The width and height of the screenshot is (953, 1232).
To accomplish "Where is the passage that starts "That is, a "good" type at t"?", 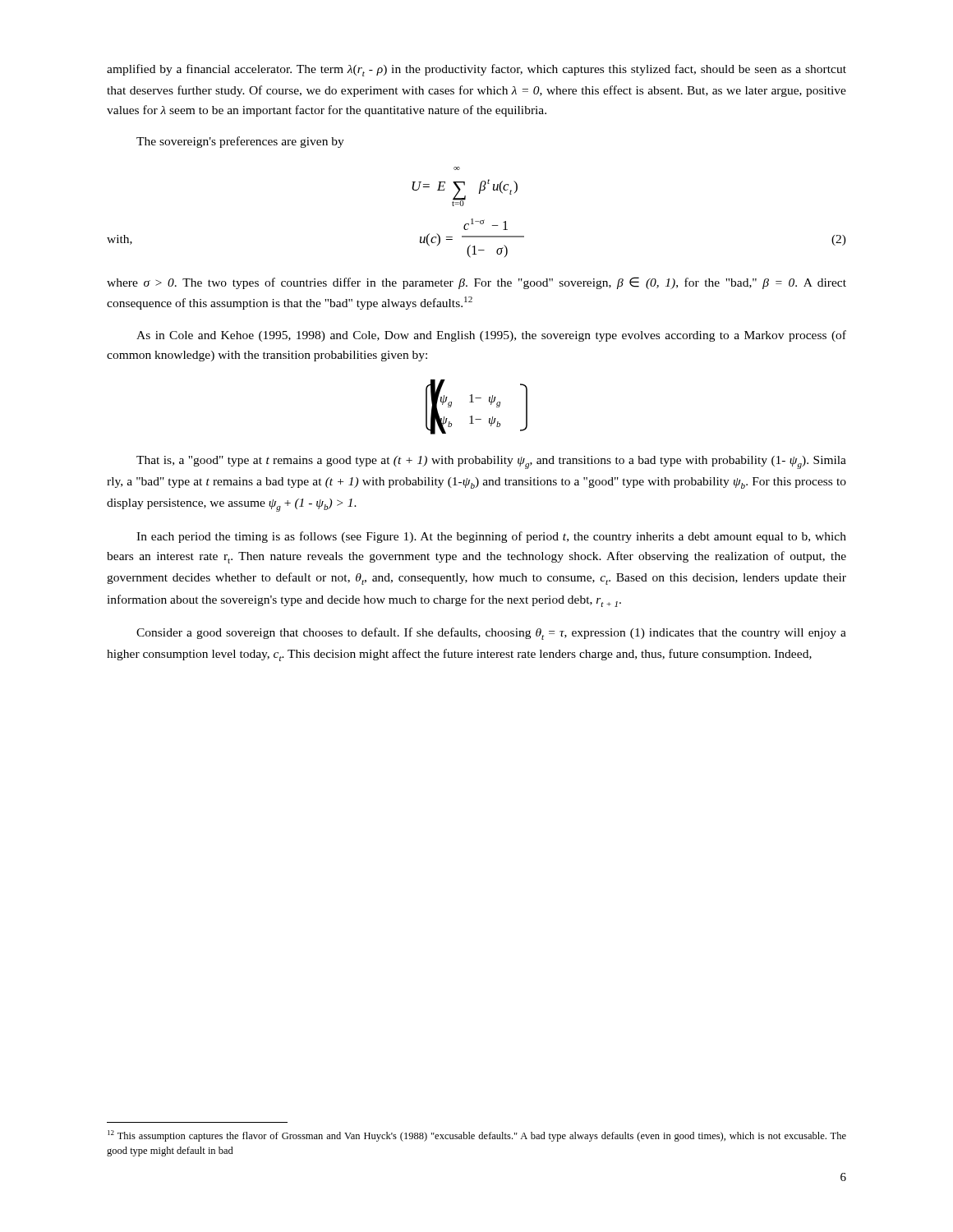I will click(476, 482).
